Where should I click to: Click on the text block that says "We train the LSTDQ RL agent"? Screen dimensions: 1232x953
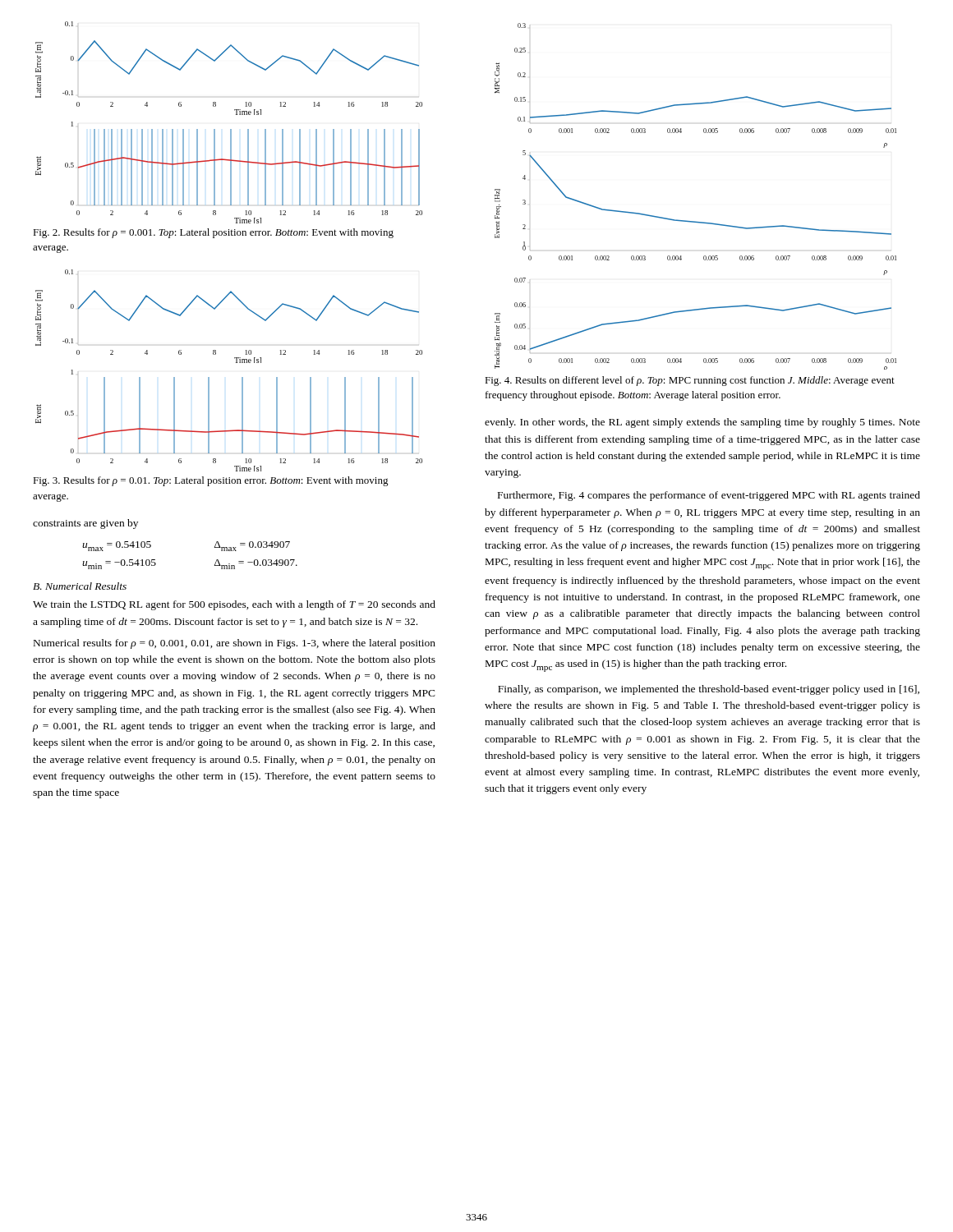[234, 613]
